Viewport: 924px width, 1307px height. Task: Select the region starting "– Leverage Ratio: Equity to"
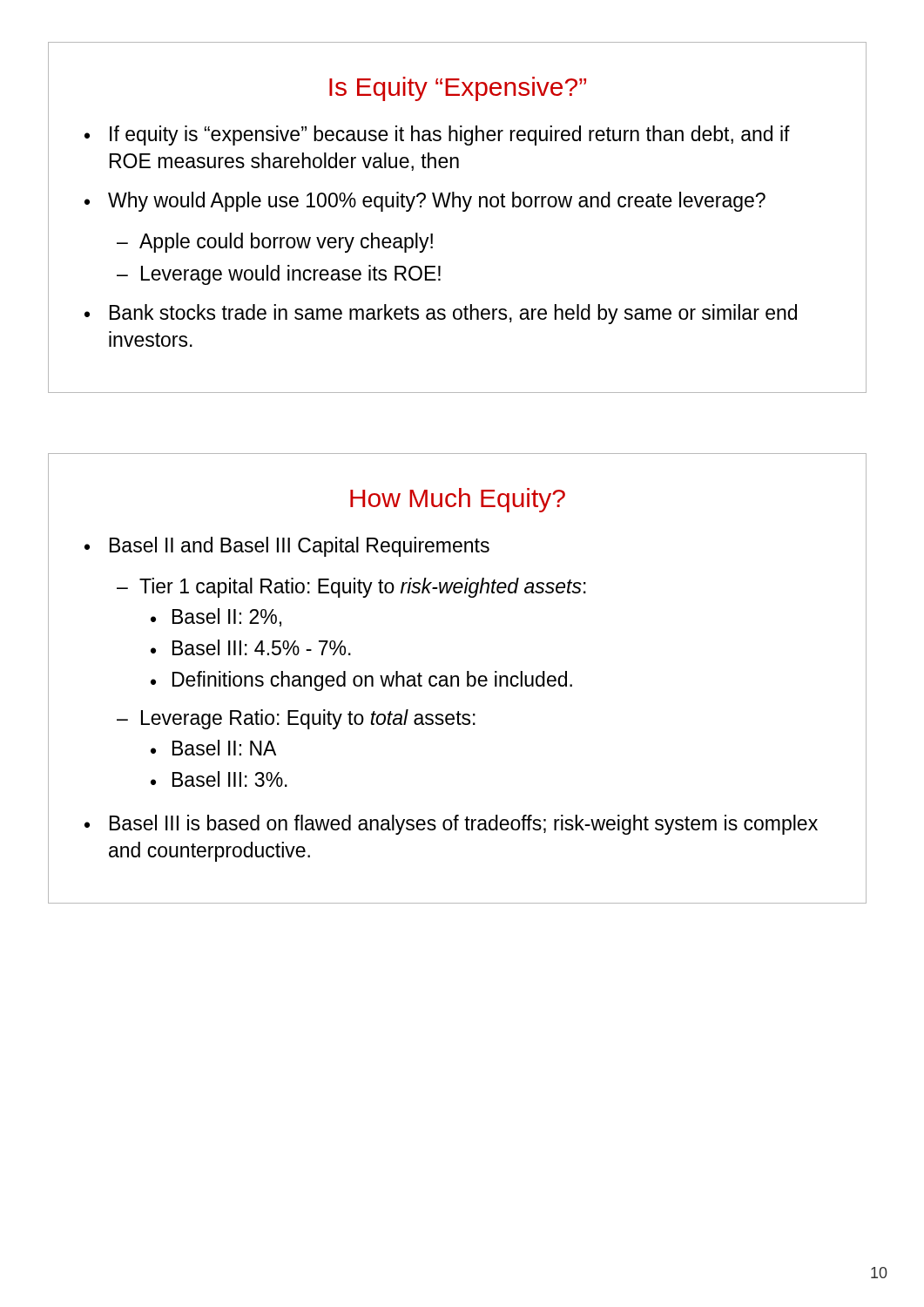tap(297, 719)
